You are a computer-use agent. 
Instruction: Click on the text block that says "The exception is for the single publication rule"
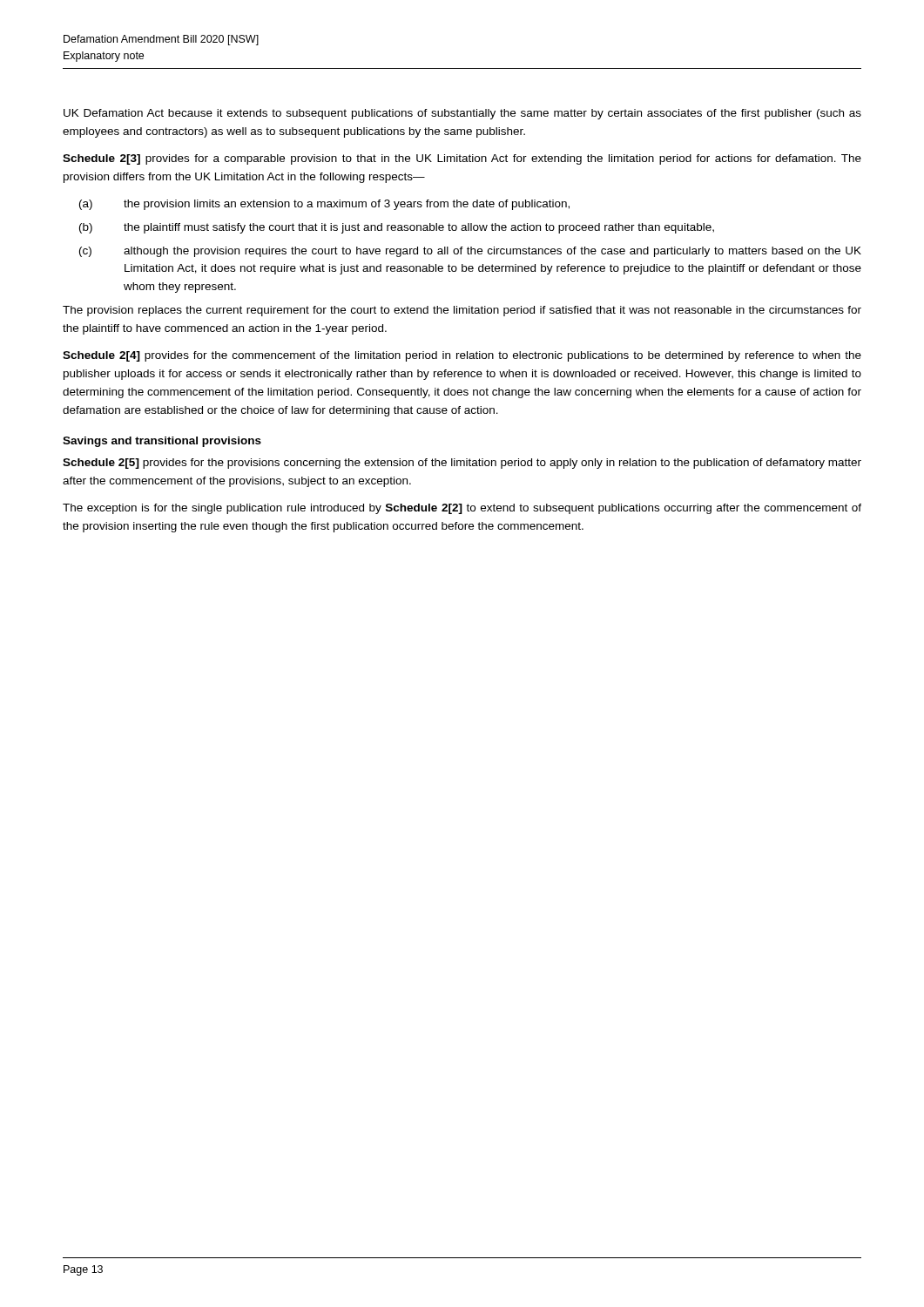(x=462, y=516)
